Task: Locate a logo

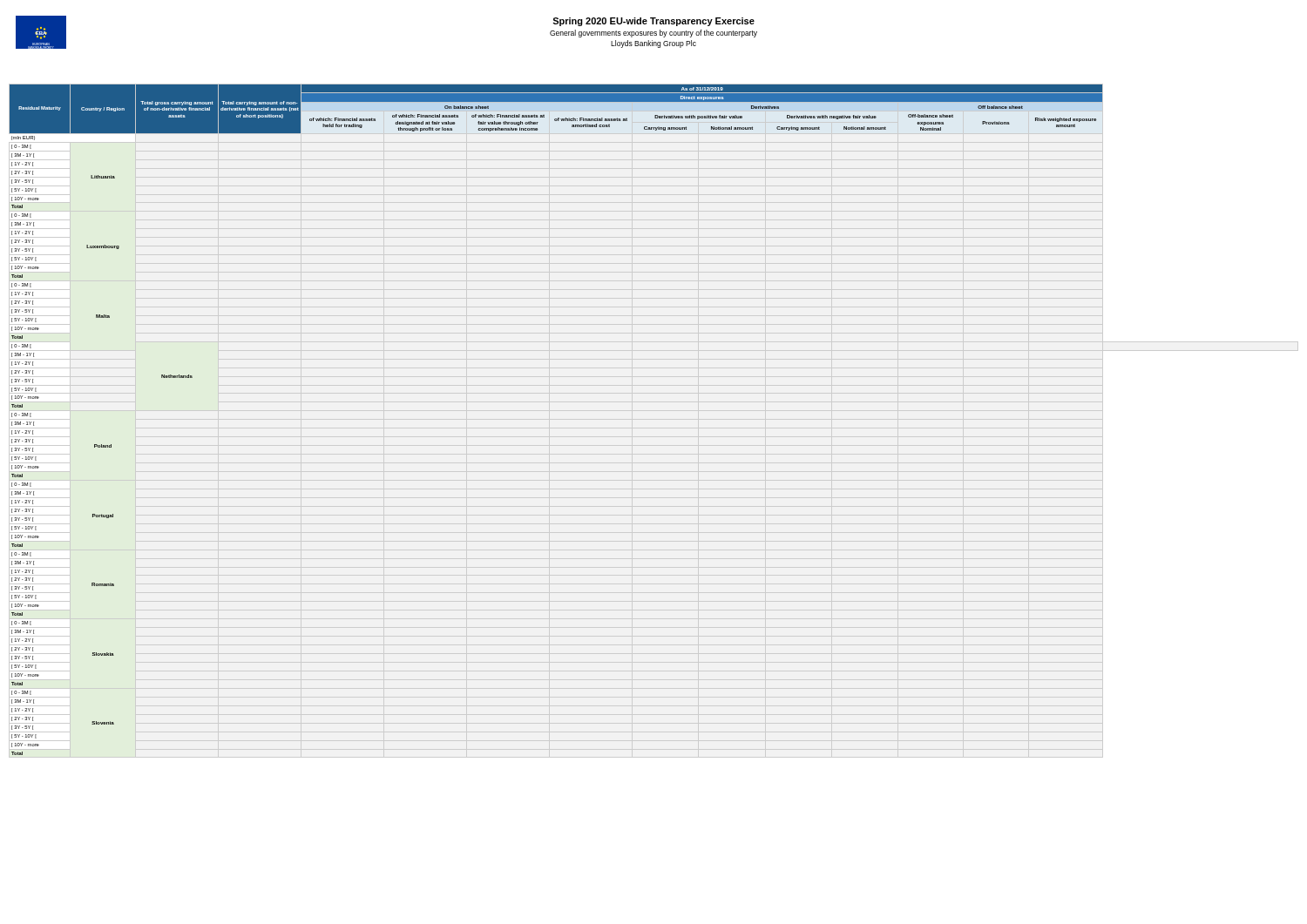Action: [41, 33]
